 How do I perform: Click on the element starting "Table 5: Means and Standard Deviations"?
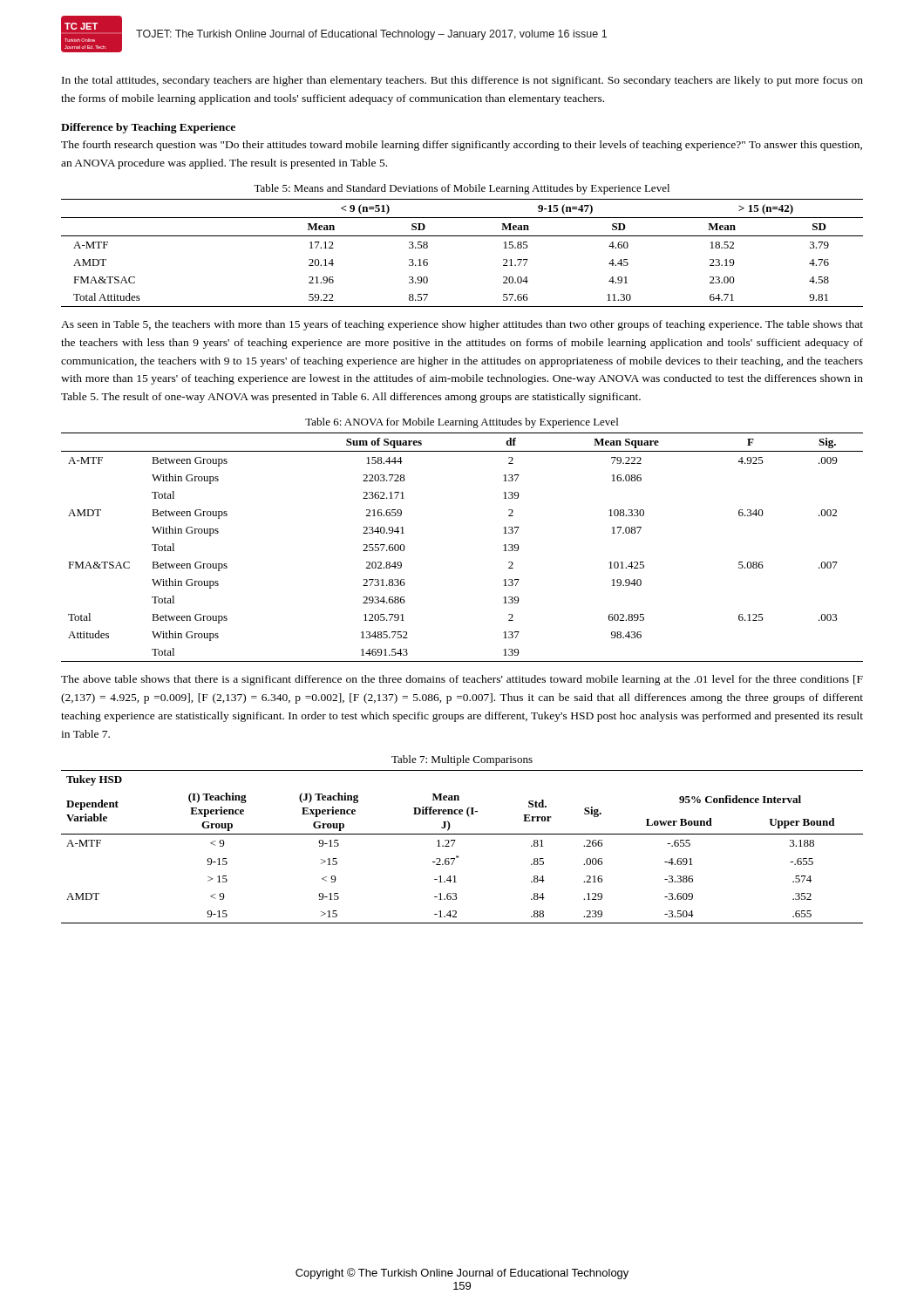(x=462, y=188)
